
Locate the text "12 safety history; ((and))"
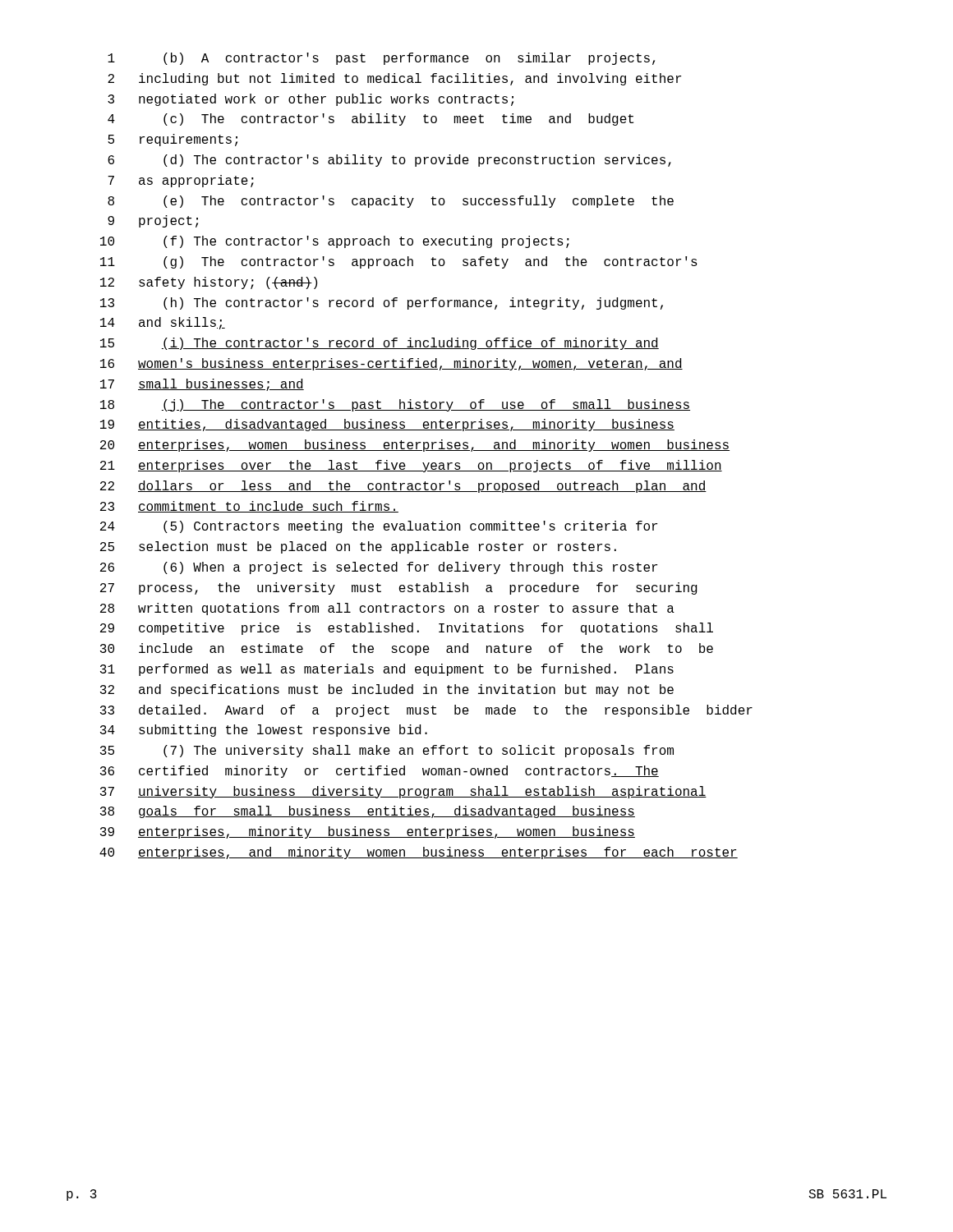(x=209, y=283)
